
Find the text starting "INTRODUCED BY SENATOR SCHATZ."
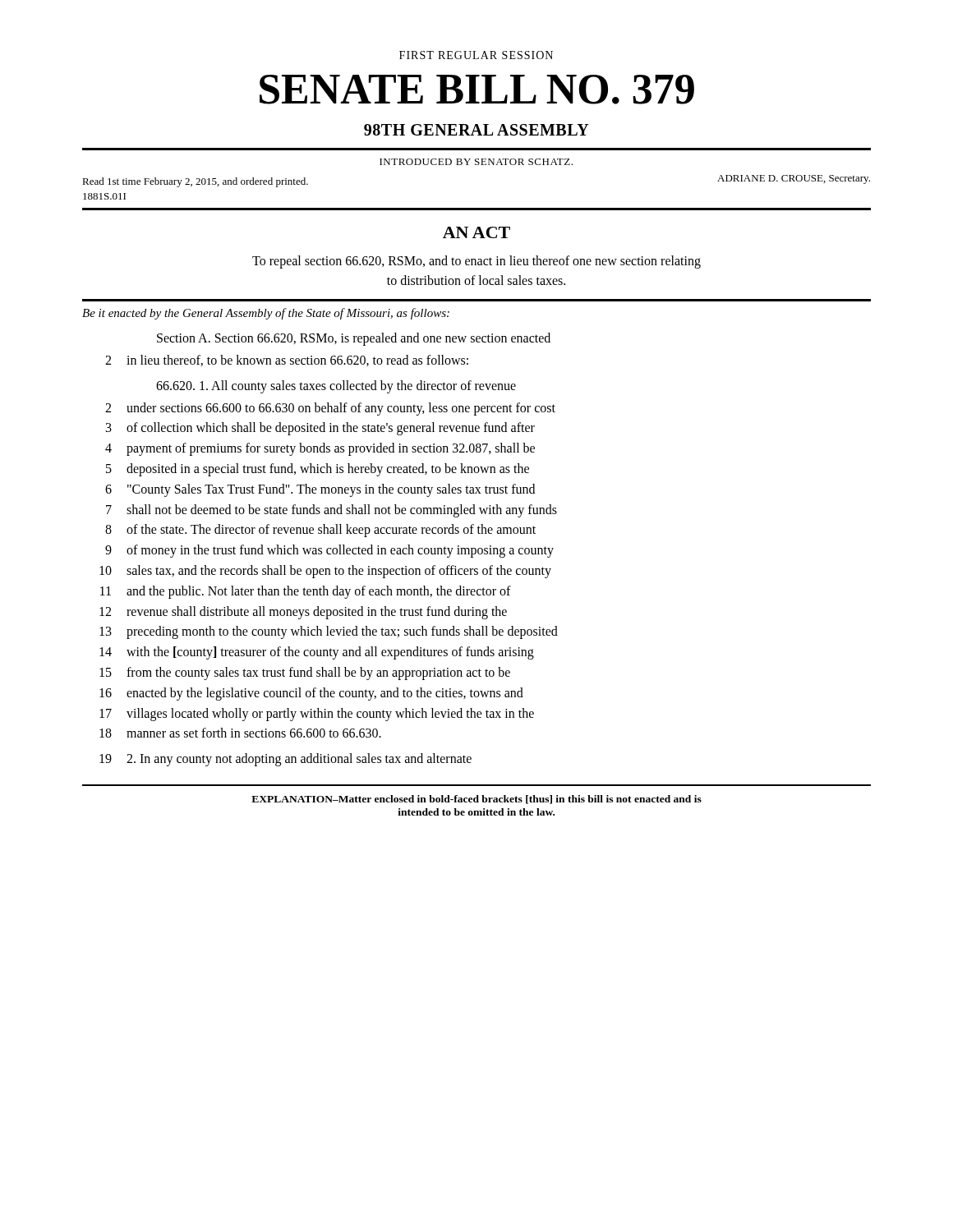click(x=476, y=162)
